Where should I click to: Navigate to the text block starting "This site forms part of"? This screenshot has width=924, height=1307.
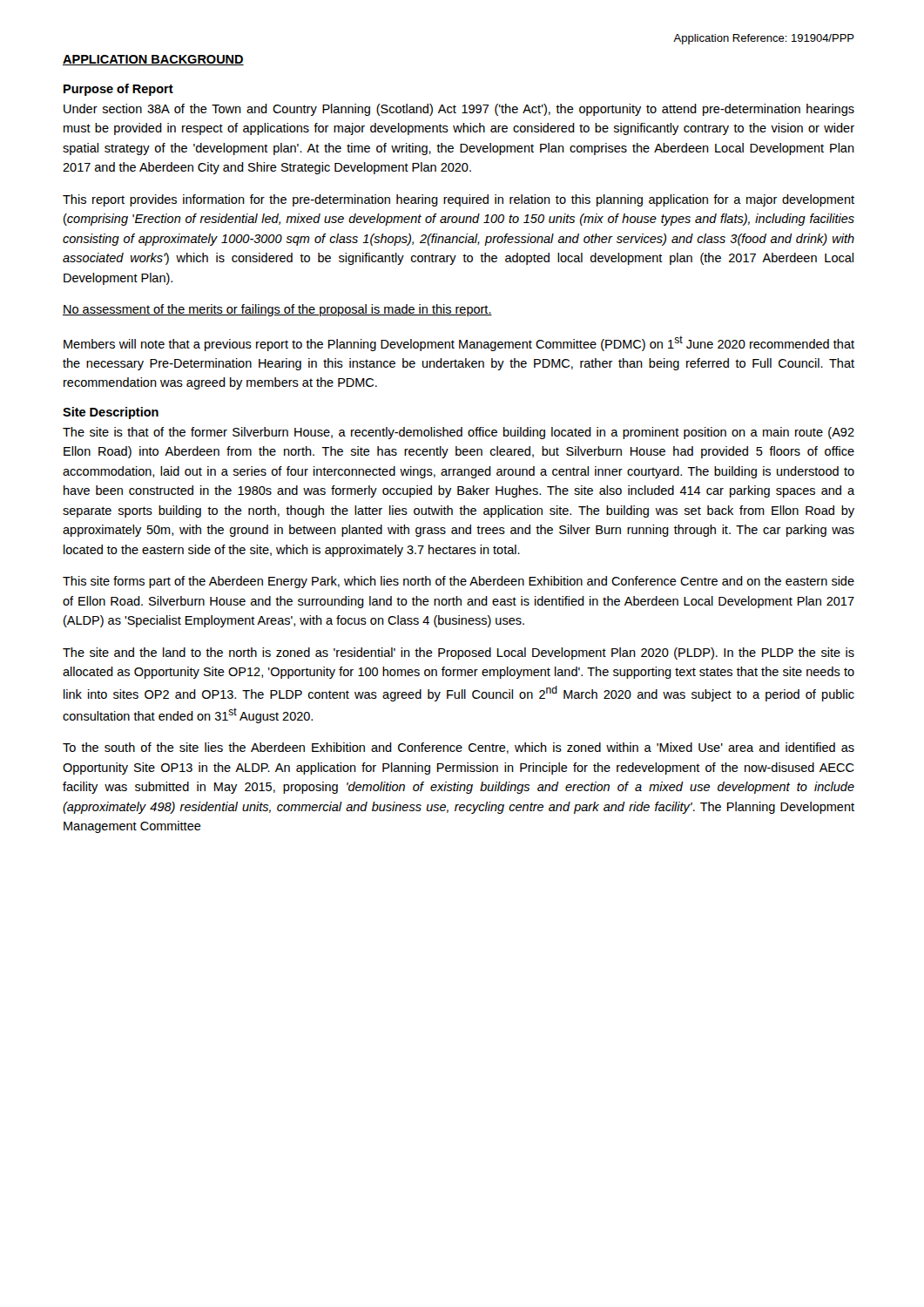[x=459, y=601]
